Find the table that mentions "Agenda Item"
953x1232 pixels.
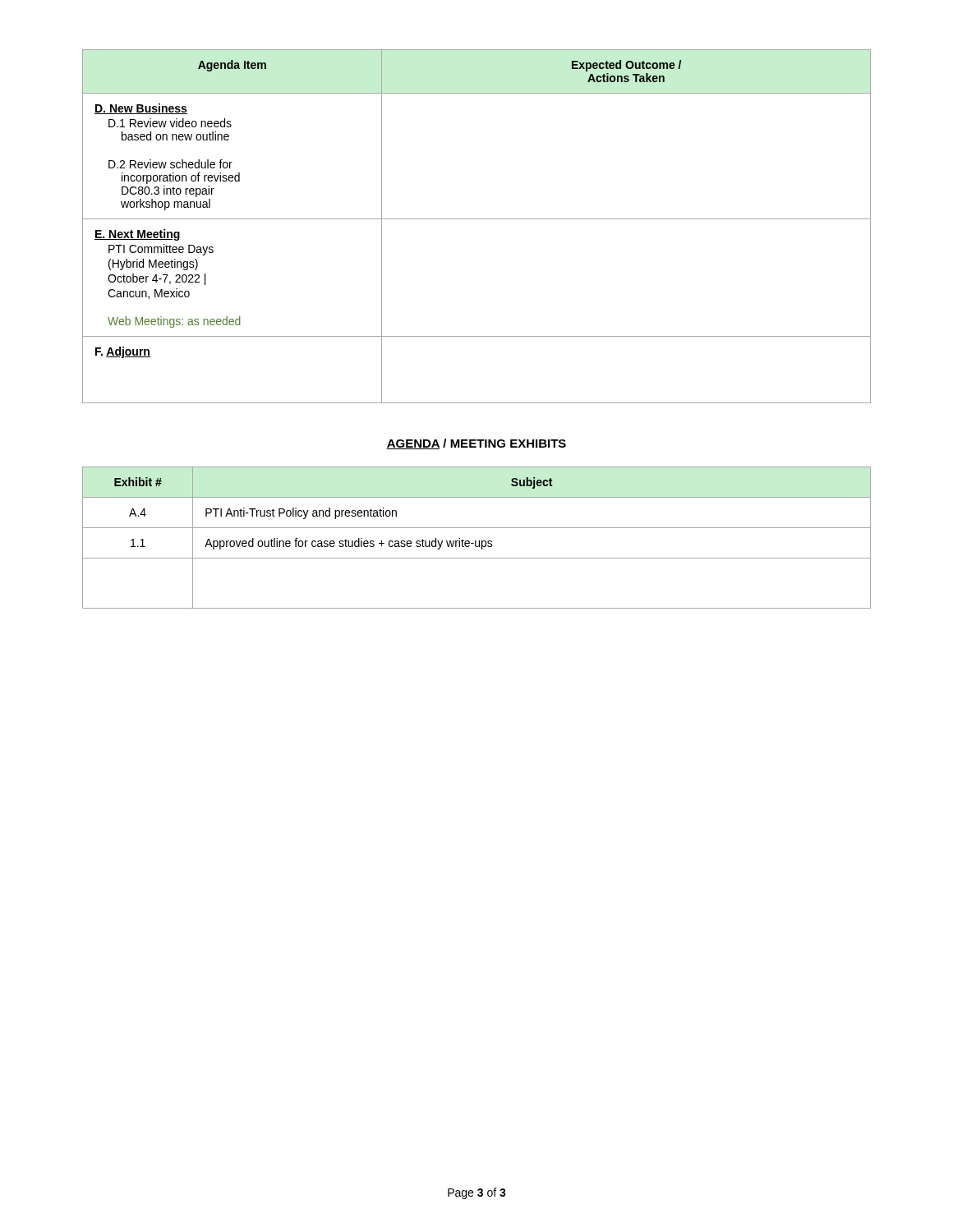476,226
